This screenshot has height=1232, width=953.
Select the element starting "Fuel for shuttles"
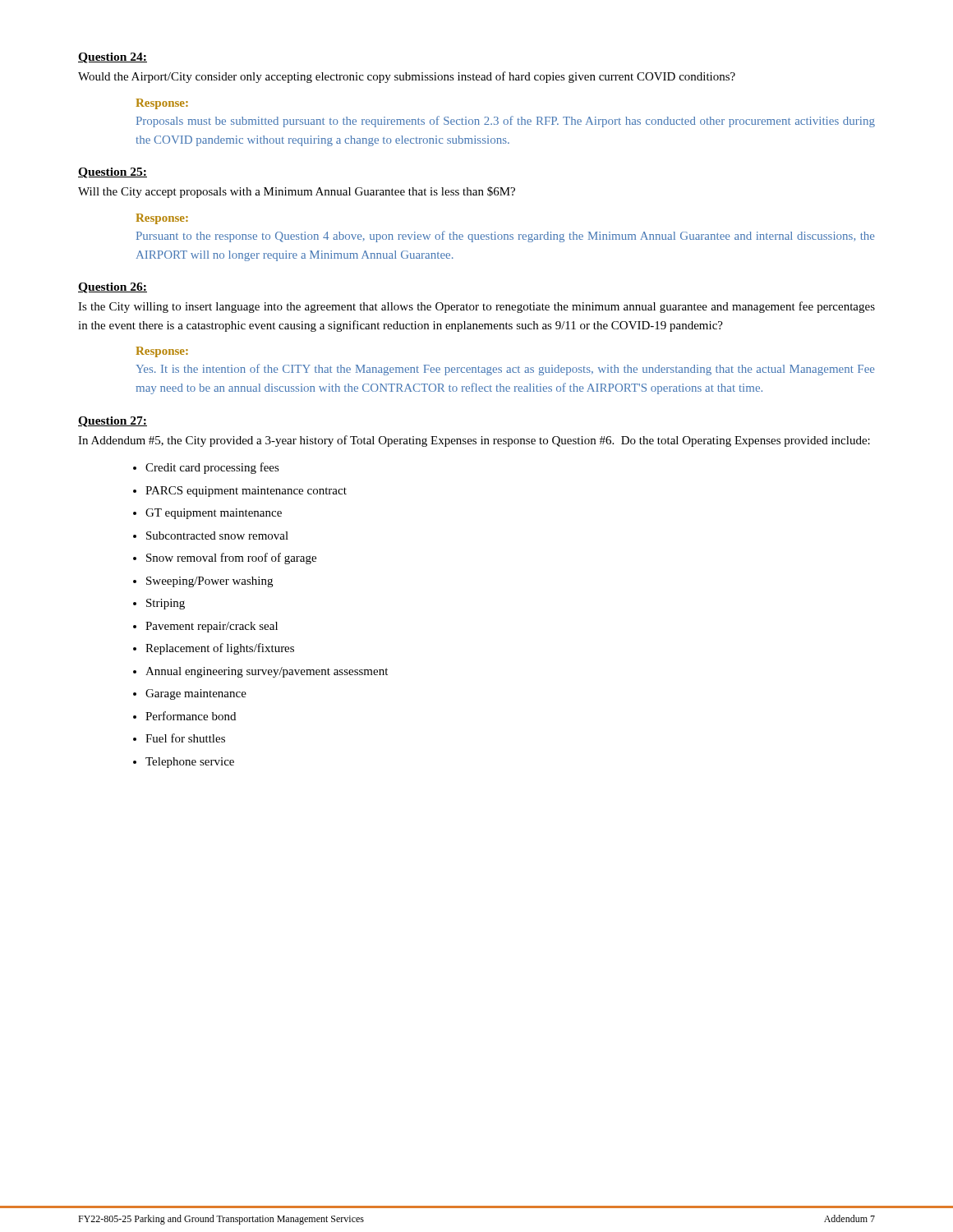(185, 738)
